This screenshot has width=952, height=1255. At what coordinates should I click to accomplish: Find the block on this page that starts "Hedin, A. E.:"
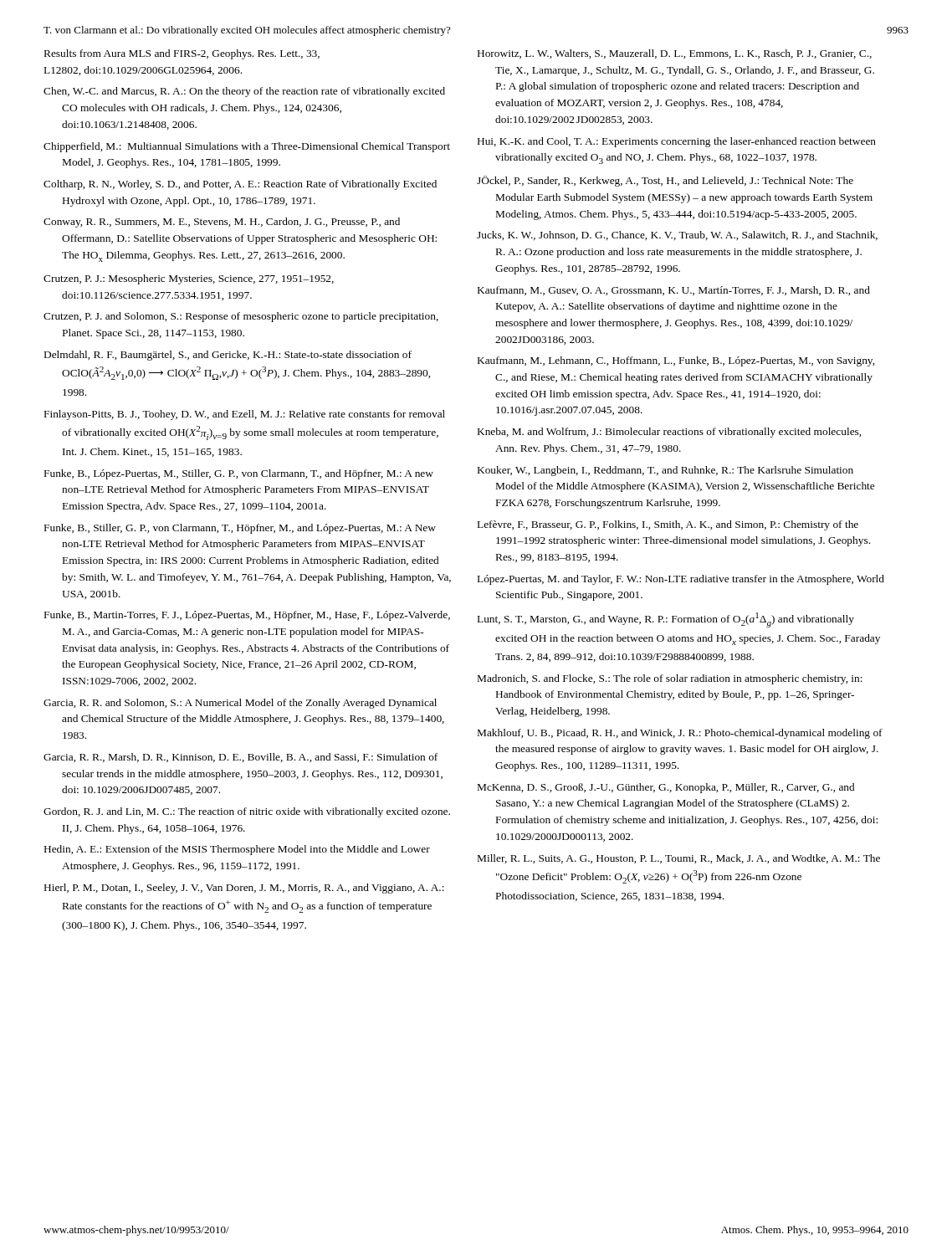(237, 857)
